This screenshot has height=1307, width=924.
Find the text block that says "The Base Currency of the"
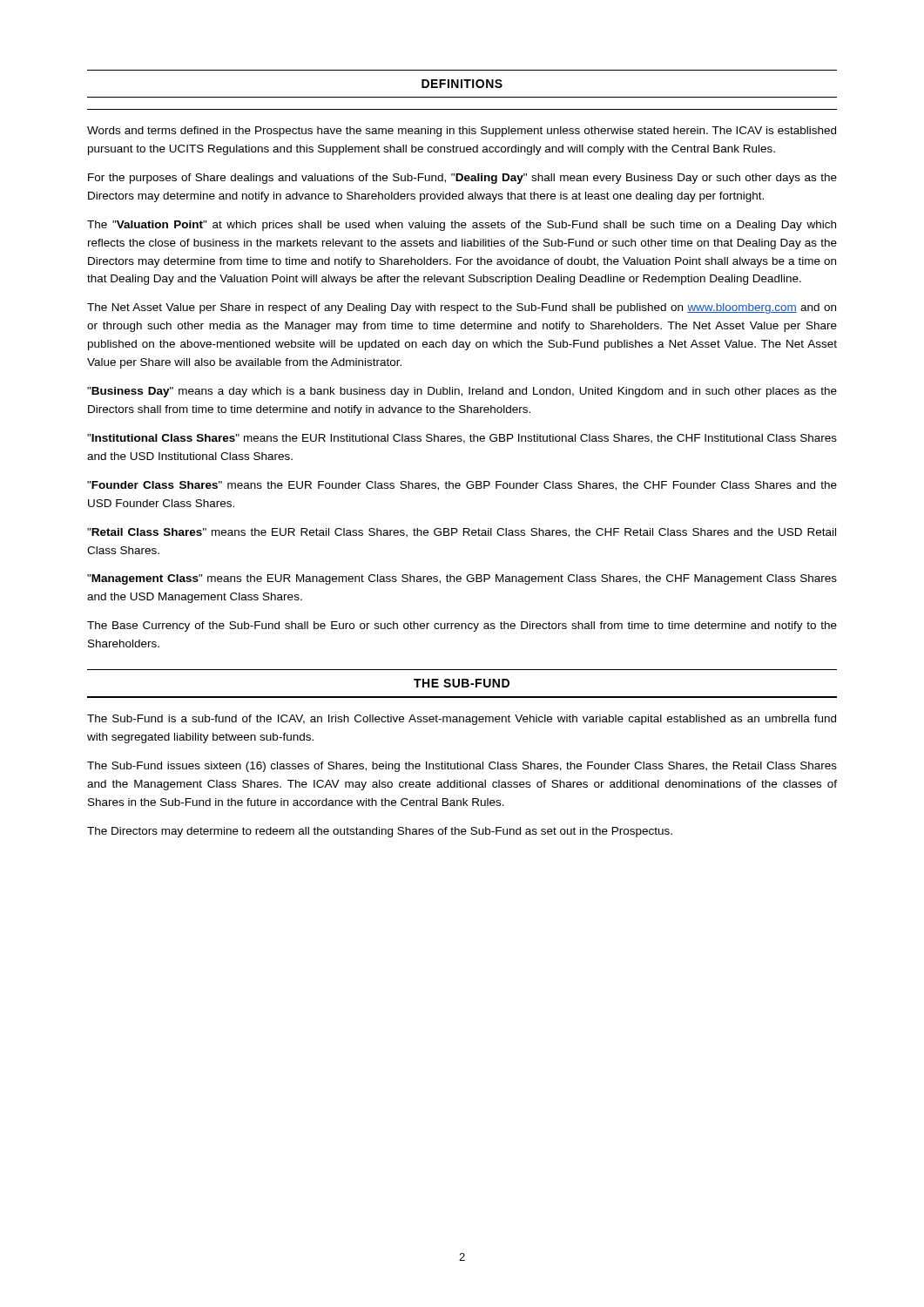[x=462, y=635]
